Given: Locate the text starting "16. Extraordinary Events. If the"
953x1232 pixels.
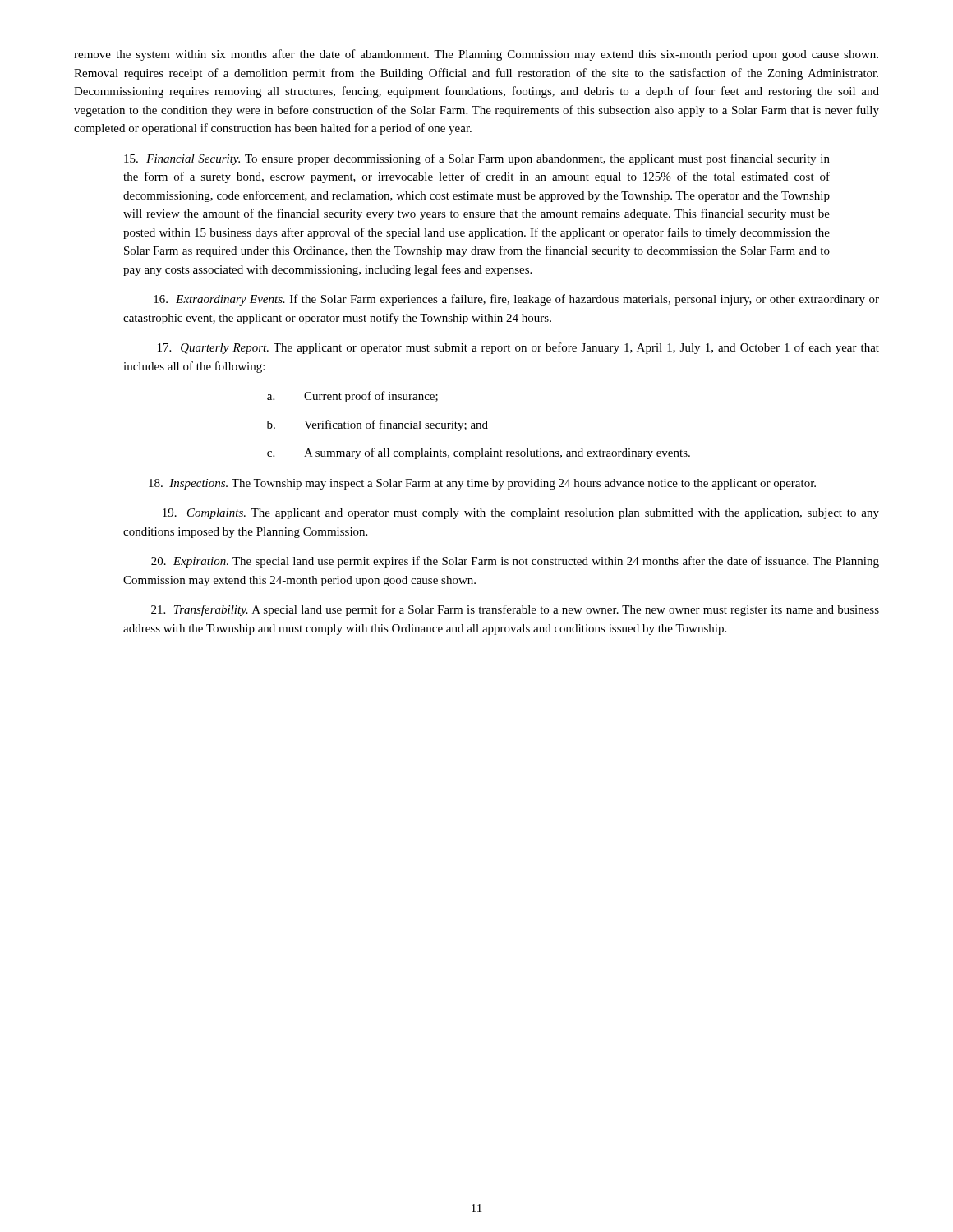Looking at the screenshot, I should click(501, 308).
